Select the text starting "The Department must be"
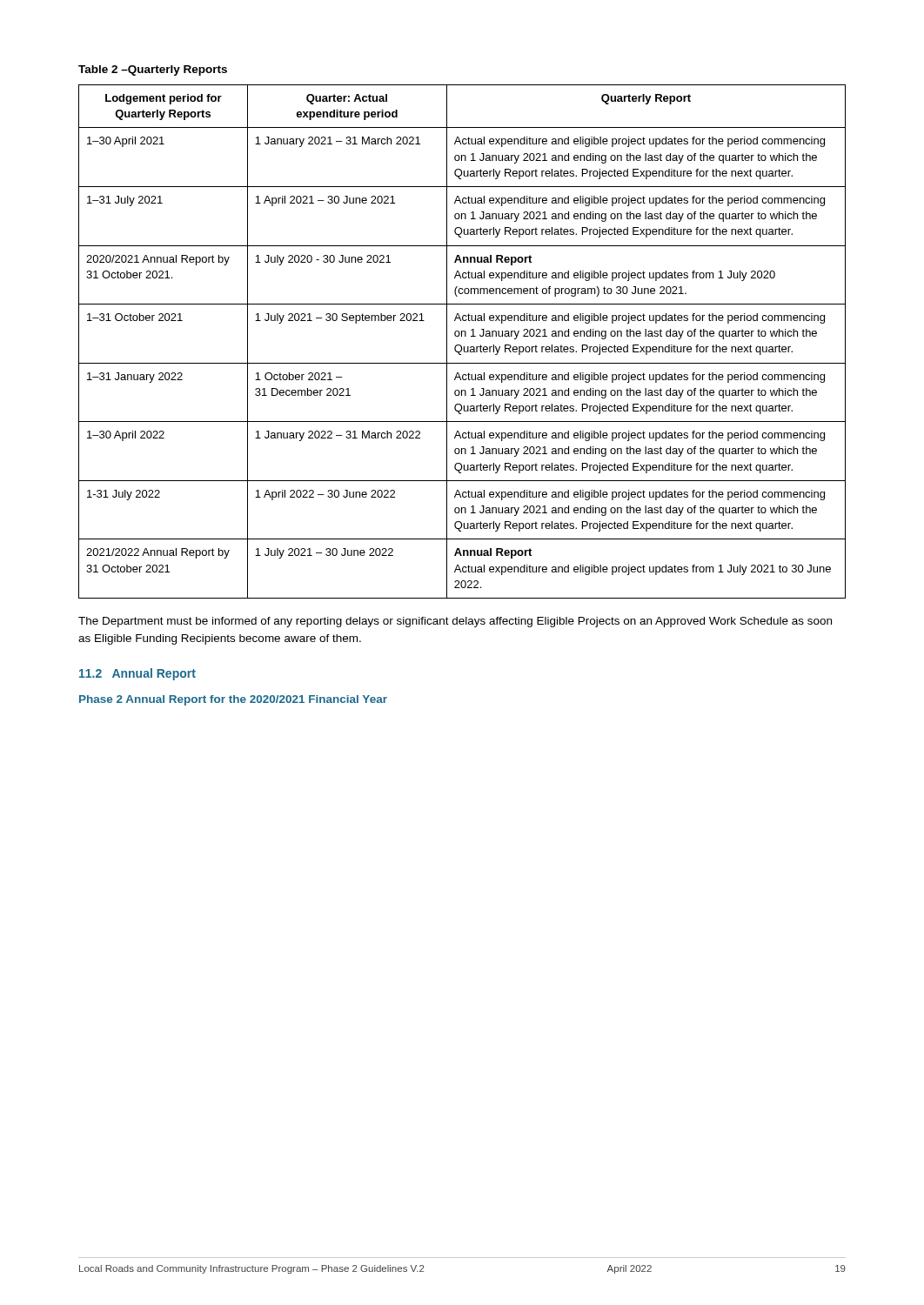This screenshot has height=1305, width=924. [455, 629]
